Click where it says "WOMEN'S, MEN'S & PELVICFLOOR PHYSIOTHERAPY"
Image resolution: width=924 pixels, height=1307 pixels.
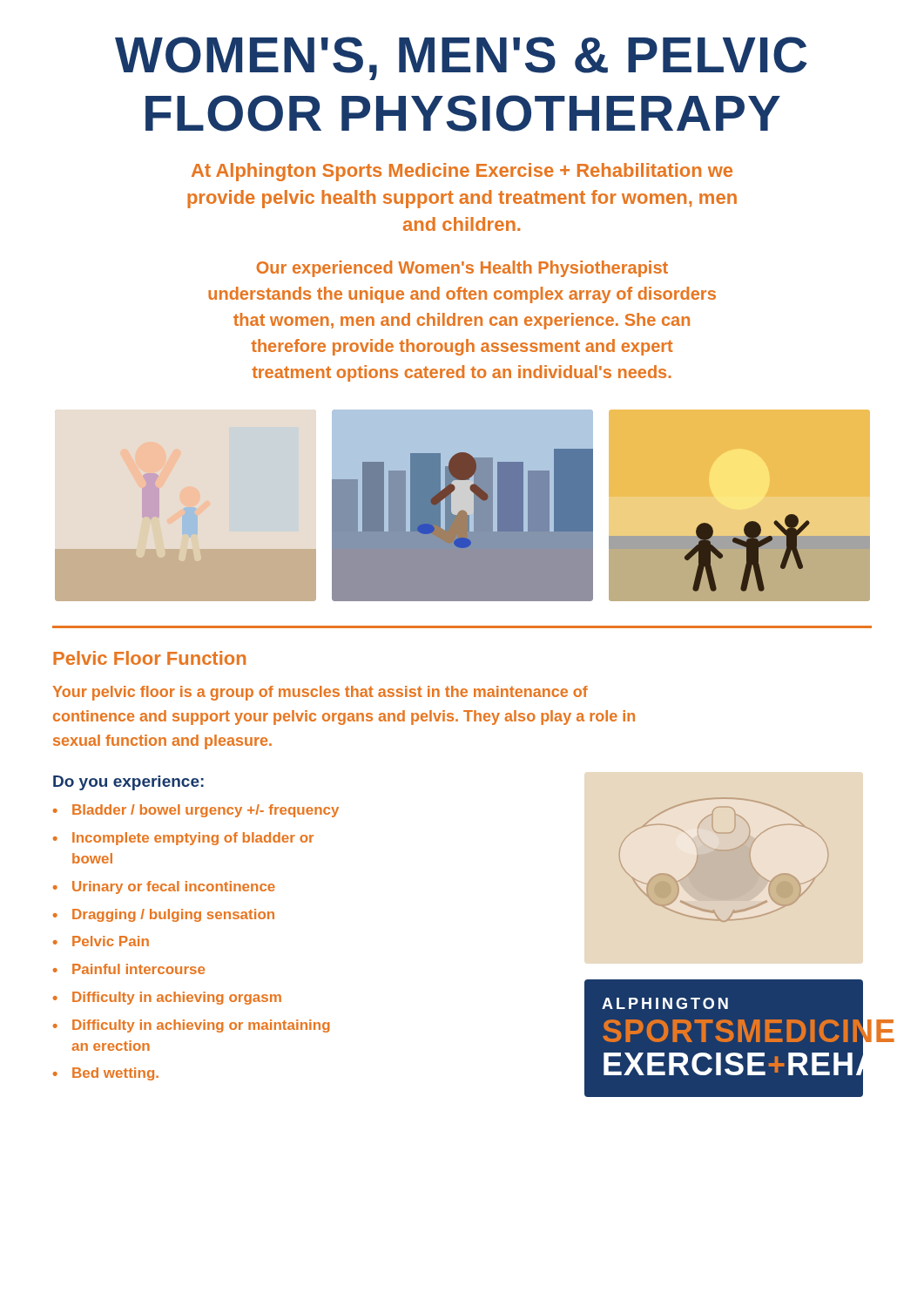pyautogui.click(x=462, y=84)
